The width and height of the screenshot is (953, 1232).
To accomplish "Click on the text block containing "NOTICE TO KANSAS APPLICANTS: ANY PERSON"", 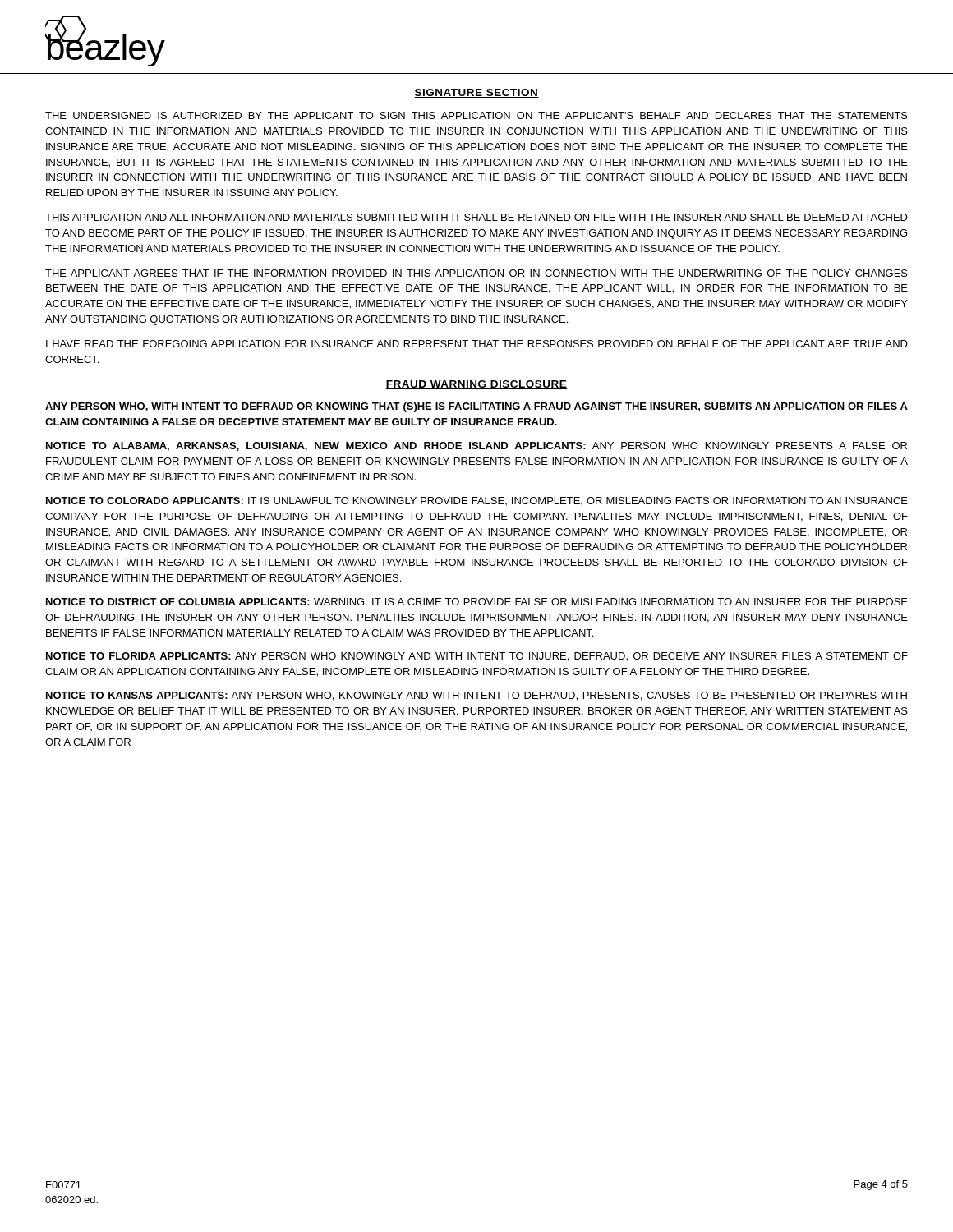I will point(476,719).
